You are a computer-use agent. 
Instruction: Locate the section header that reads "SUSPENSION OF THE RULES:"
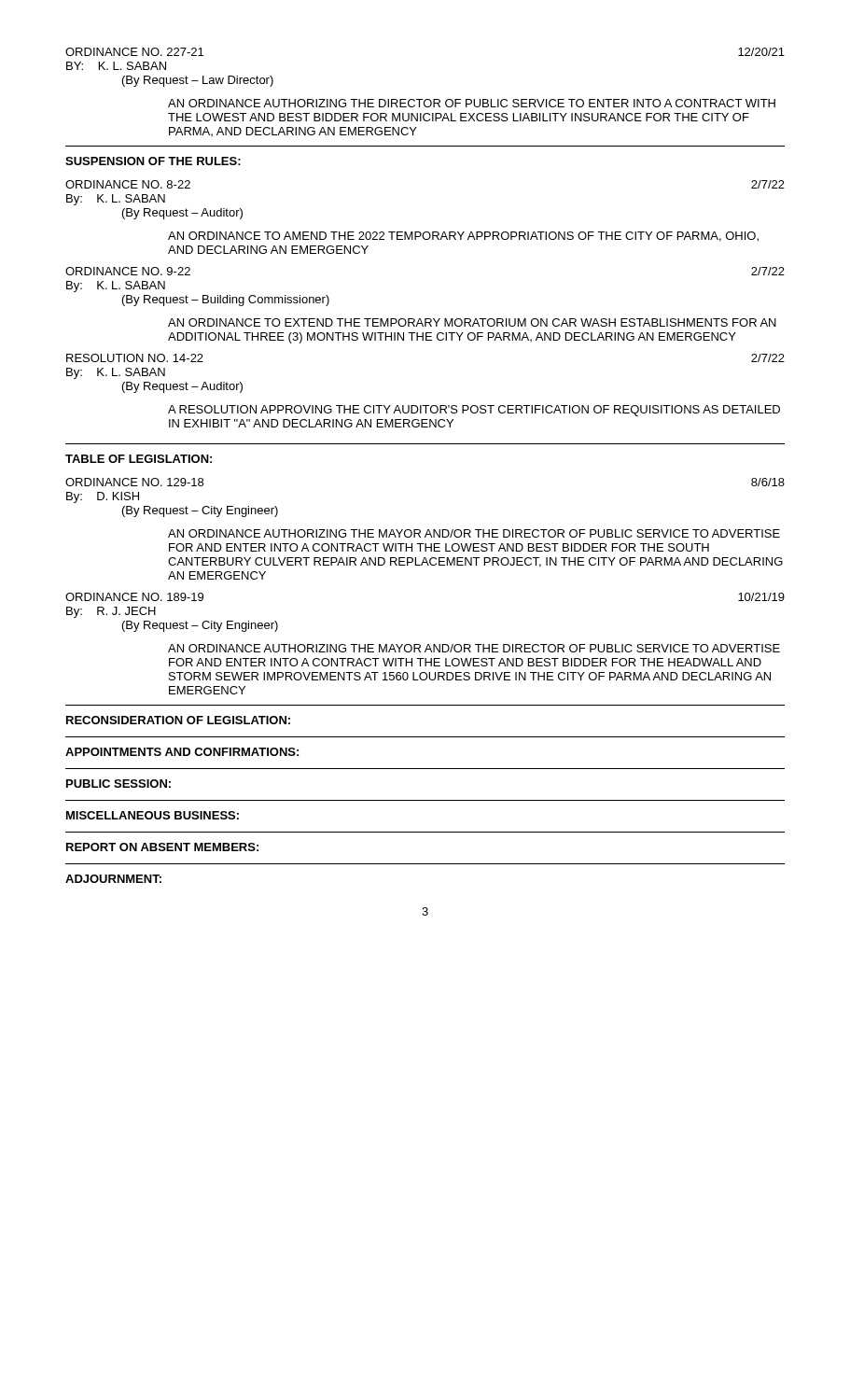[153, 161]
